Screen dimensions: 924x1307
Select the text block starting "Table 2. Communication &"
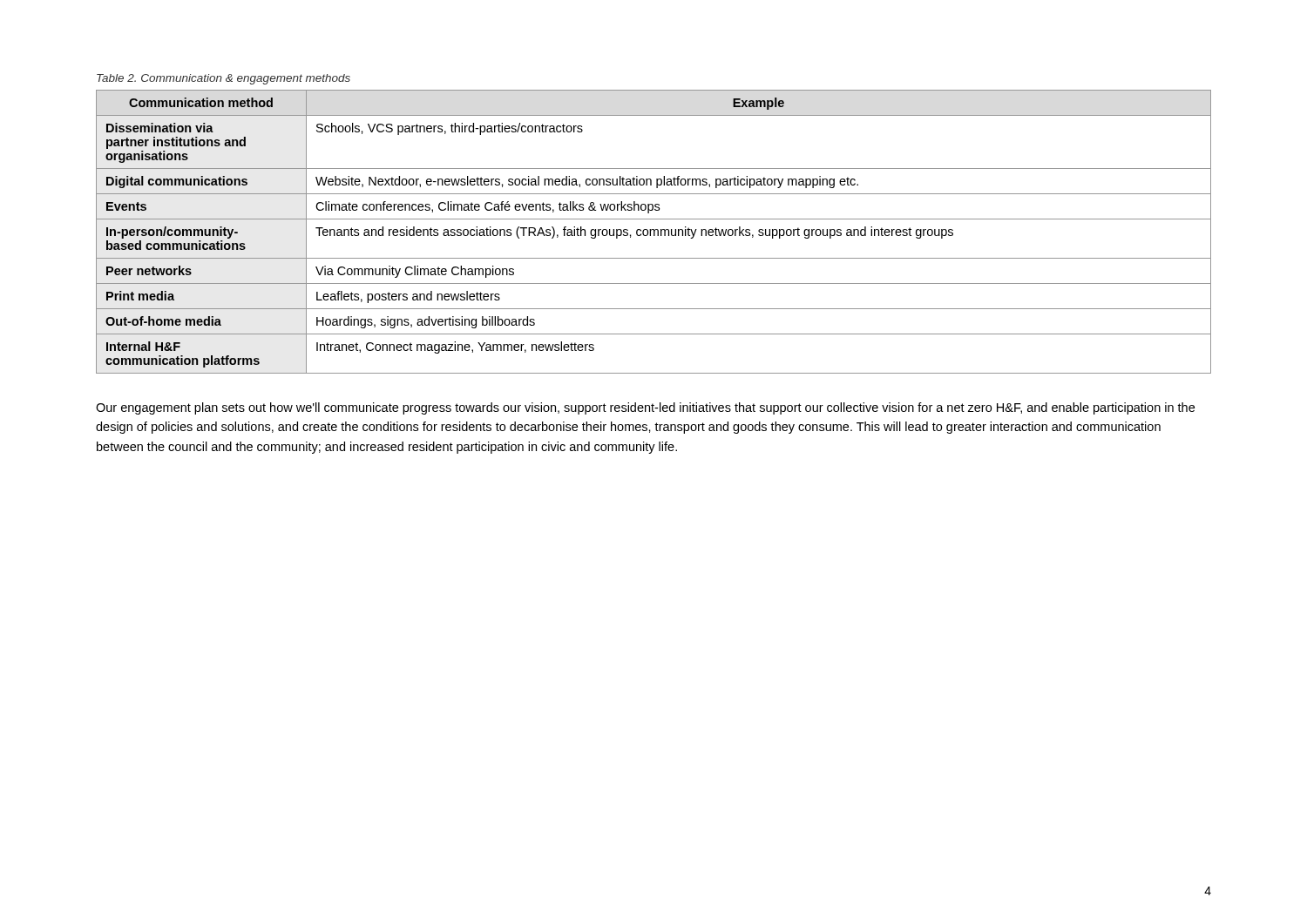click(223, 78)
